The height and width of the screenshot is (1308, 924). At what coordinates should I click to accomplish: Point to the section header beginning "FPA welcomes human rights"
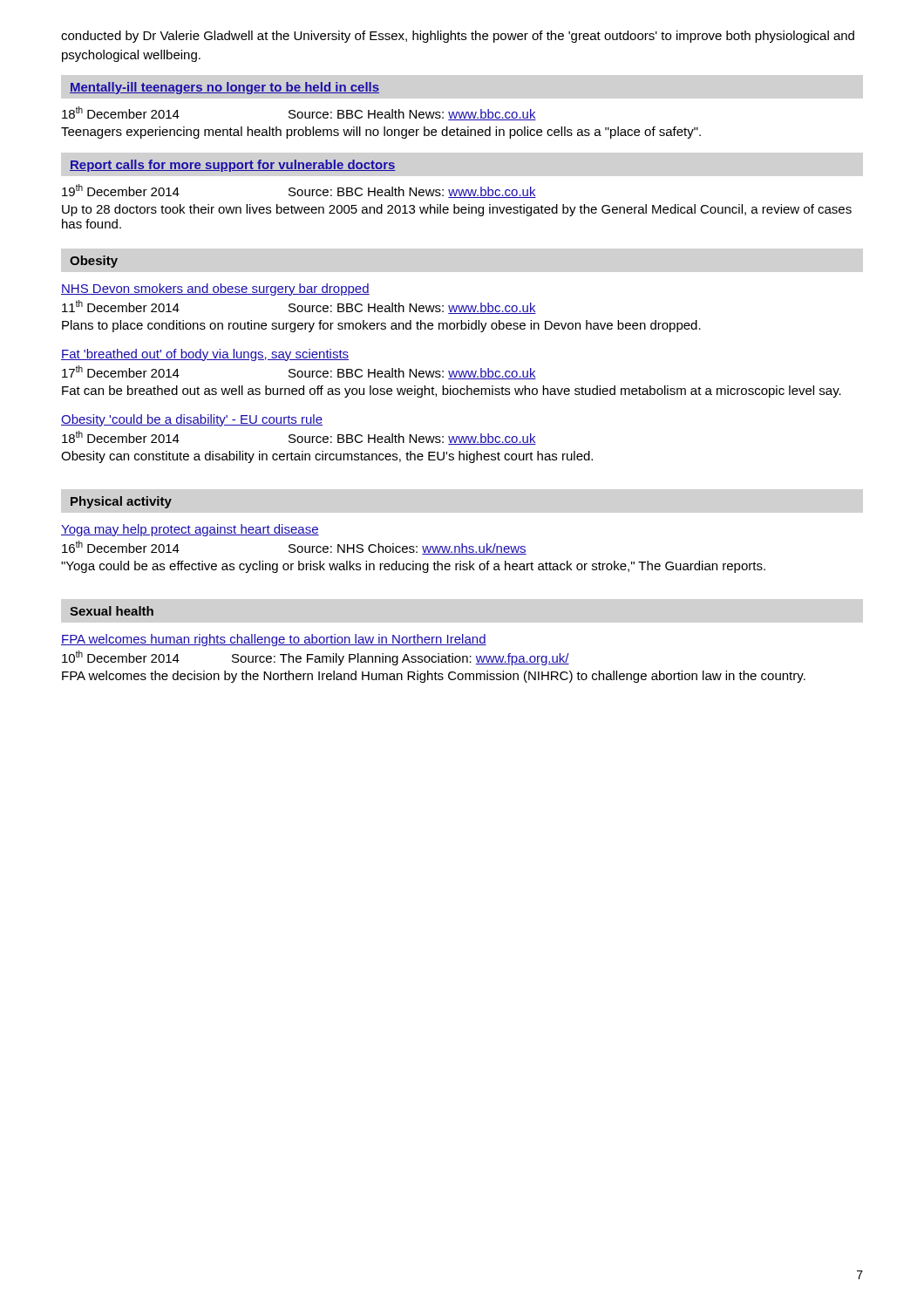(462, 638)
